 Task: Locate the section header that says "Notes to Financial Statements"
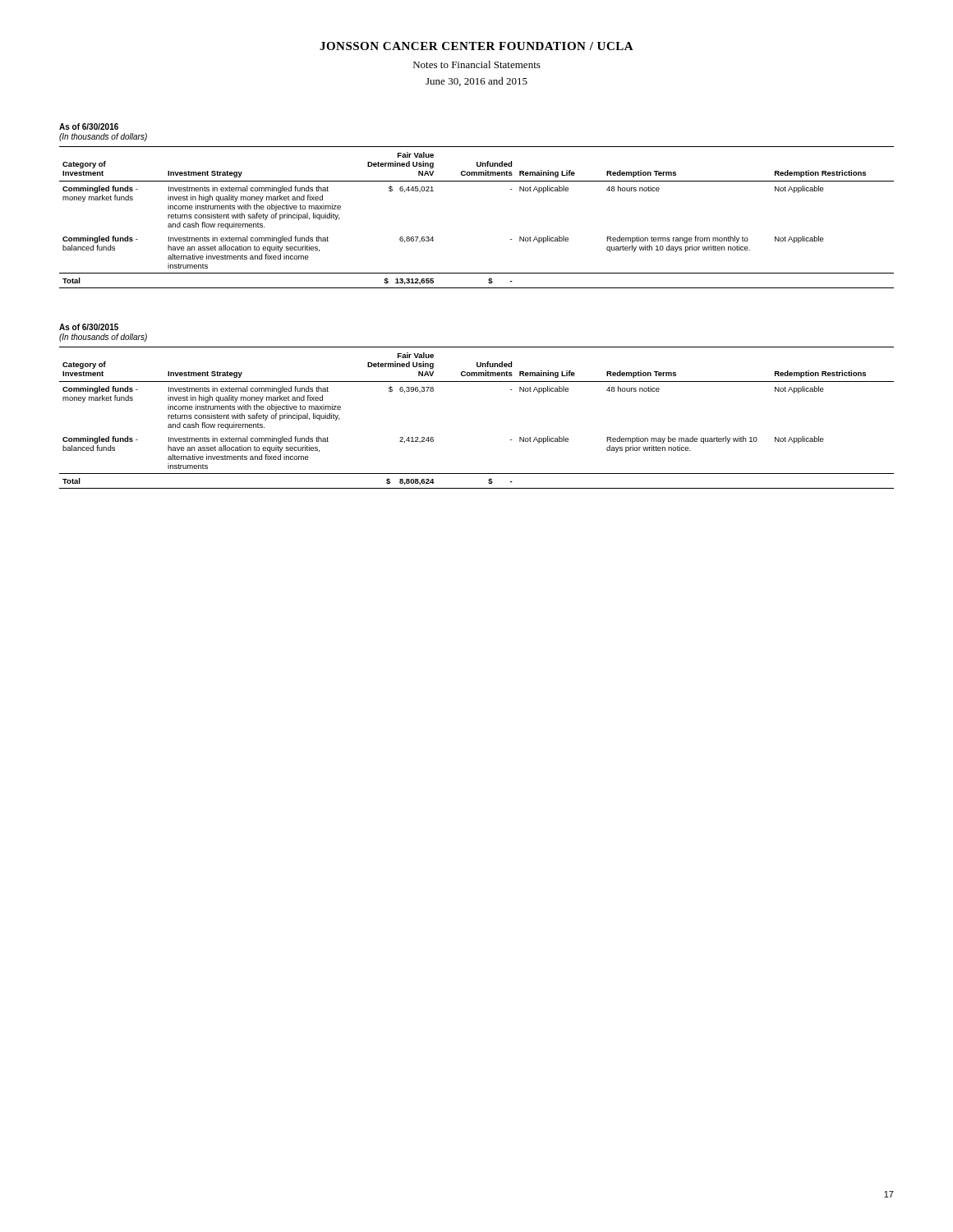click(476, 64)
